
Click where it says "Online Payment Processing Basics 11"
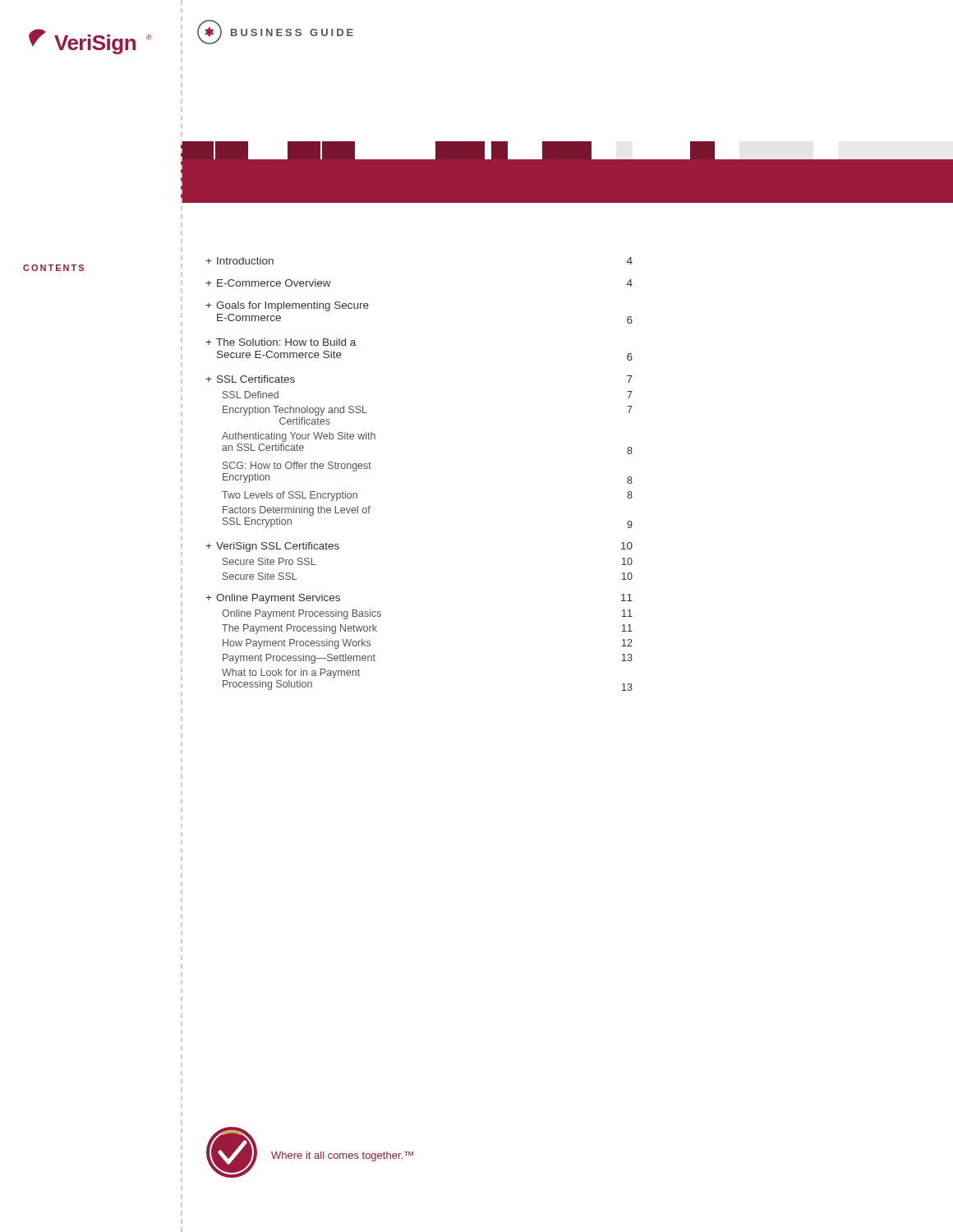(x=301, y=614)
